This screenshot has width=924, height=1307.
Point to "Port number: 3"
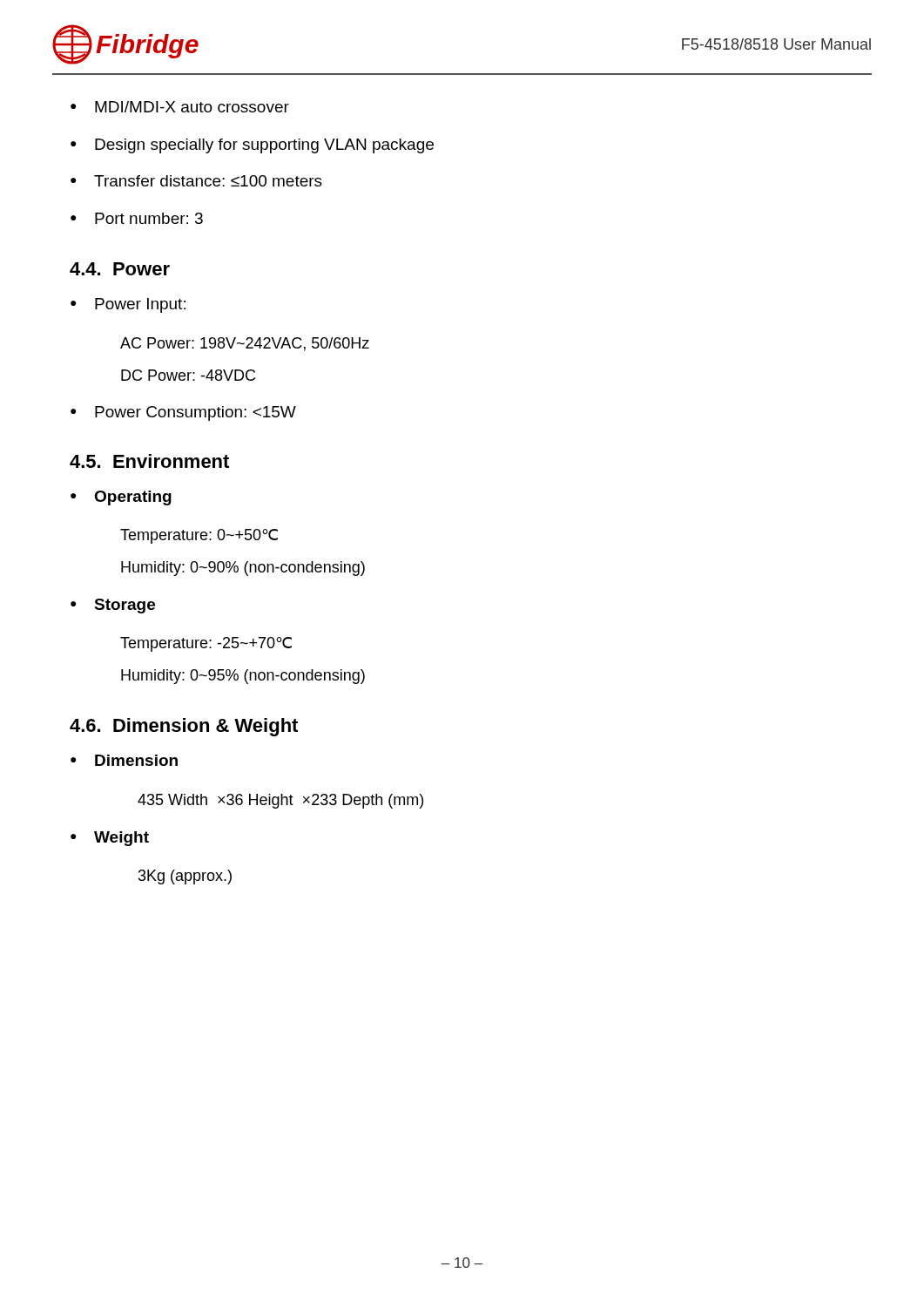(x=137, y=218)
